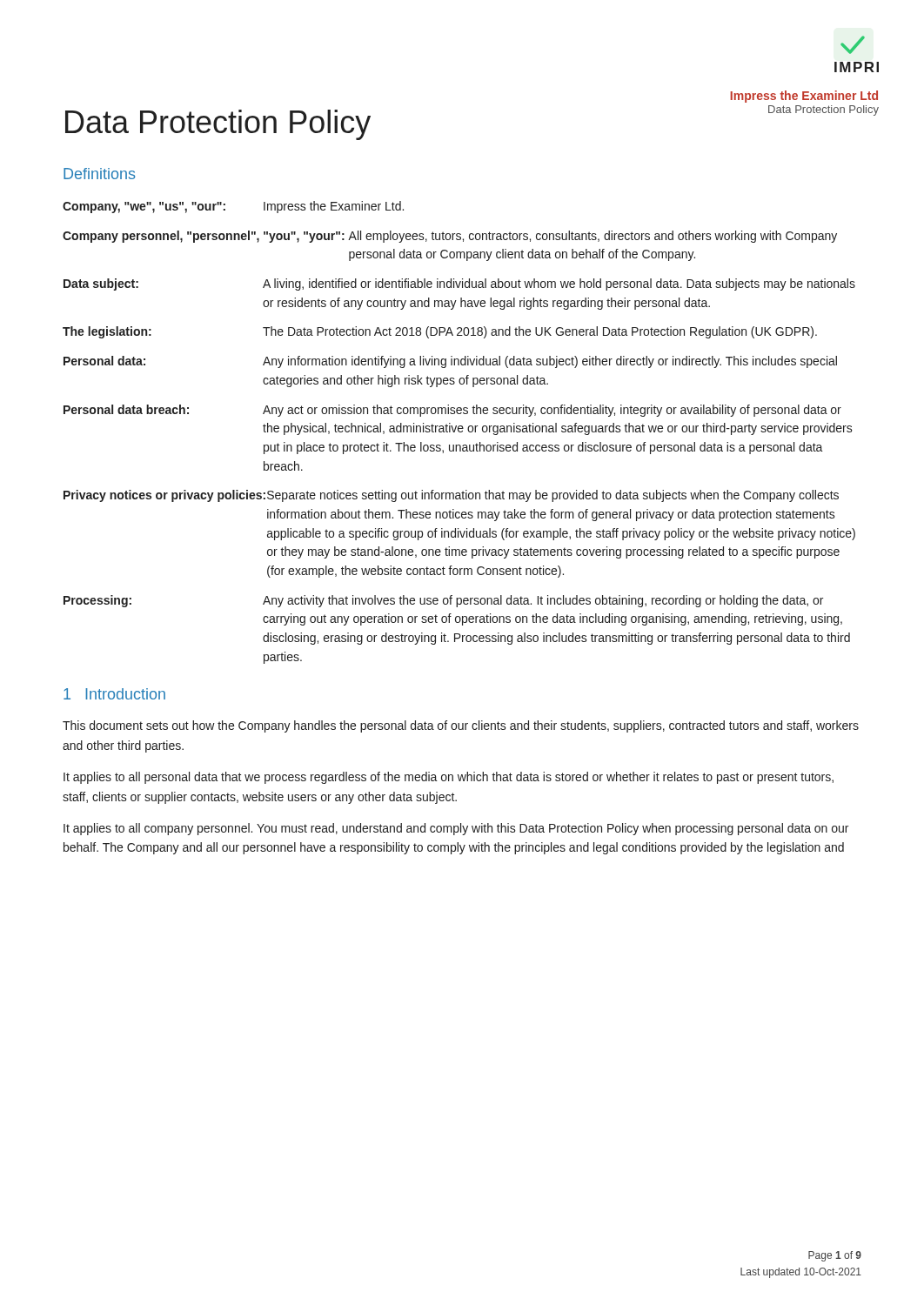924x1305 pixels.
Task: Click on the text block containing "This document sets out how"
Action: pyautogui.click(x=461, y=736)
